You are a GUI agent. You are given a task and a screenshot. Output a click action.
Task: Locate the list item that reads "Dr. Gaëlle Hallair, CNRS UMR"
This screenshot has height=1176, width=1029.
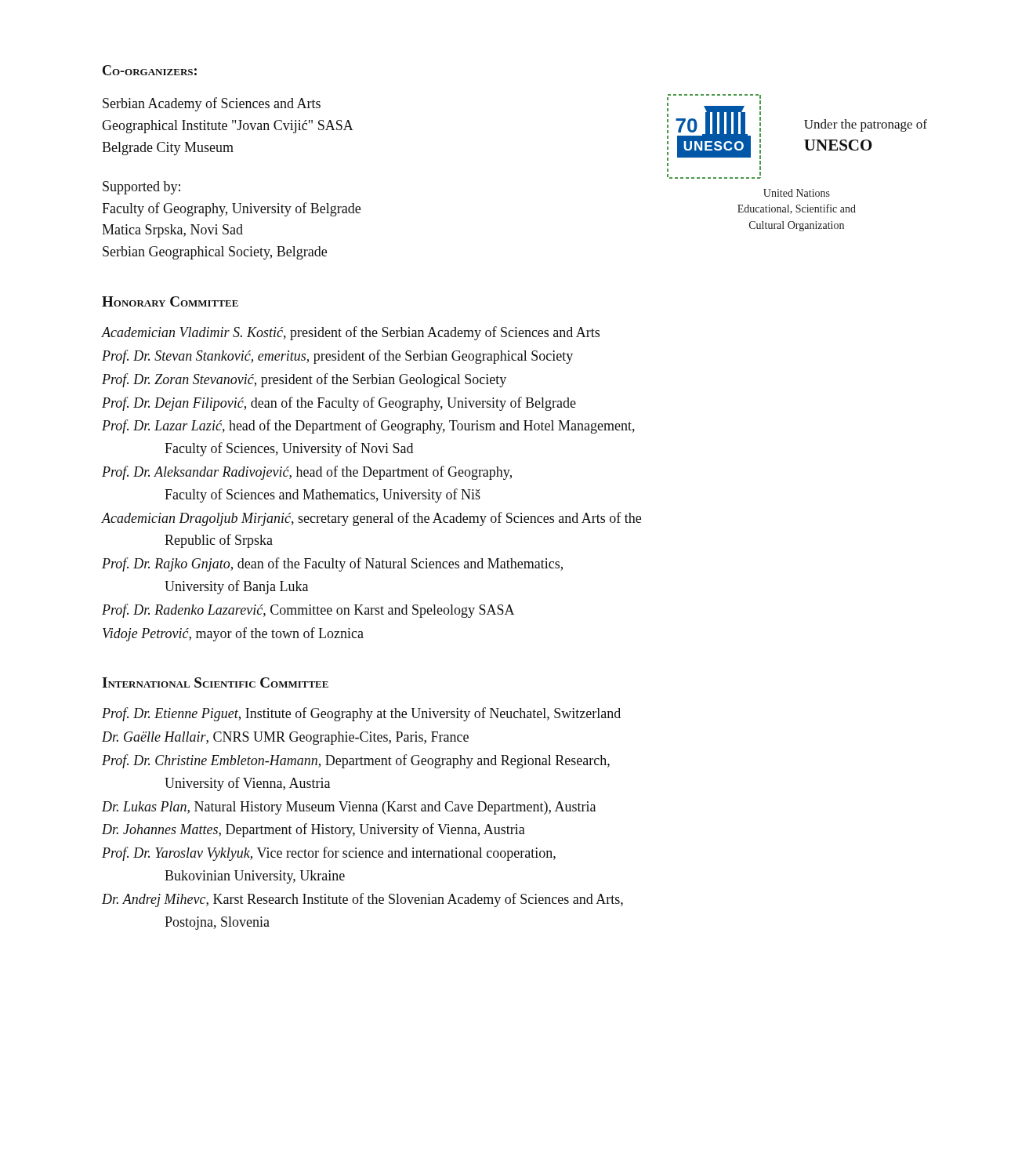(x=285, y=737)
